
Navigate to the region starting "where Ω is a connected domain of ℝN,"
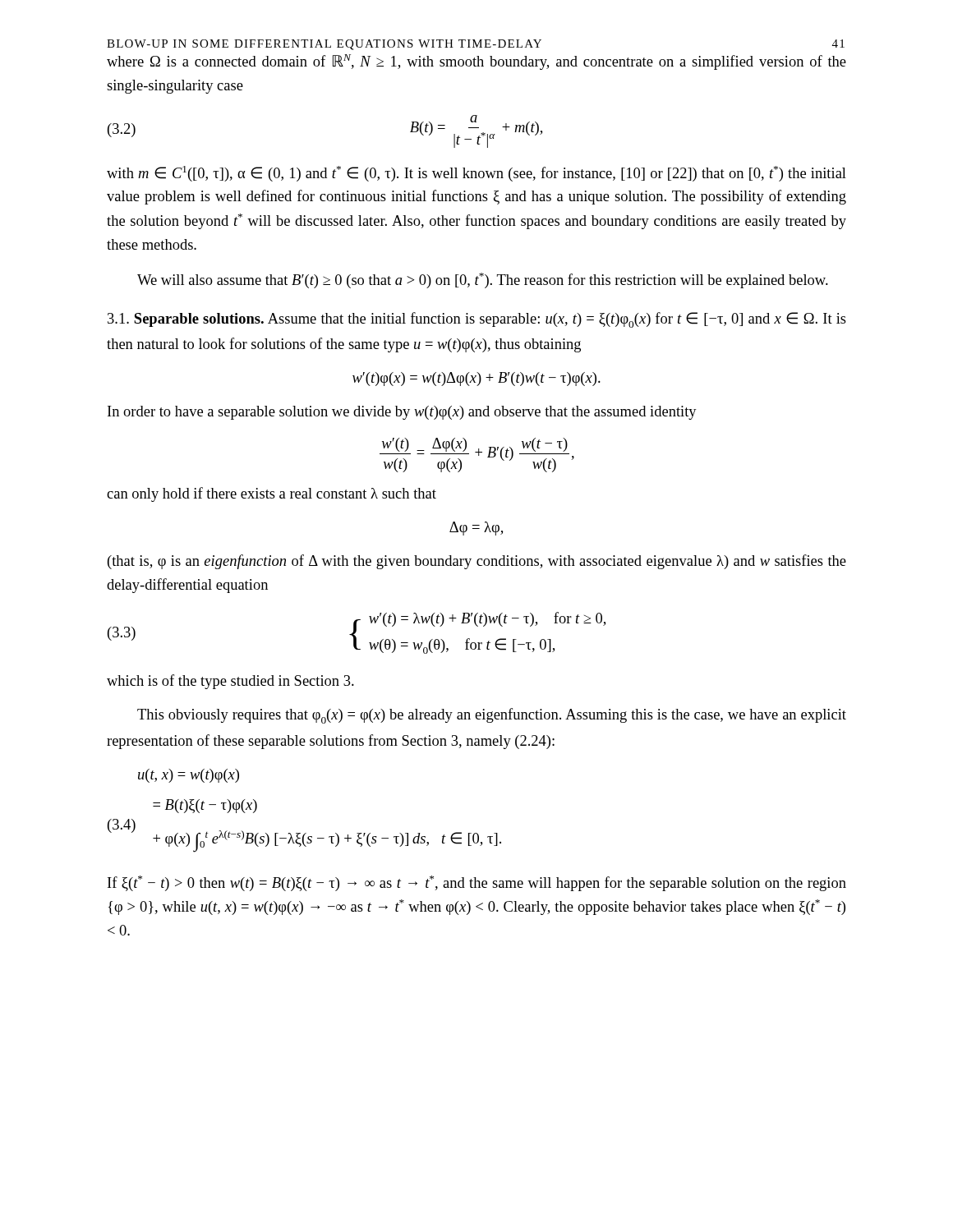point(476,72)
